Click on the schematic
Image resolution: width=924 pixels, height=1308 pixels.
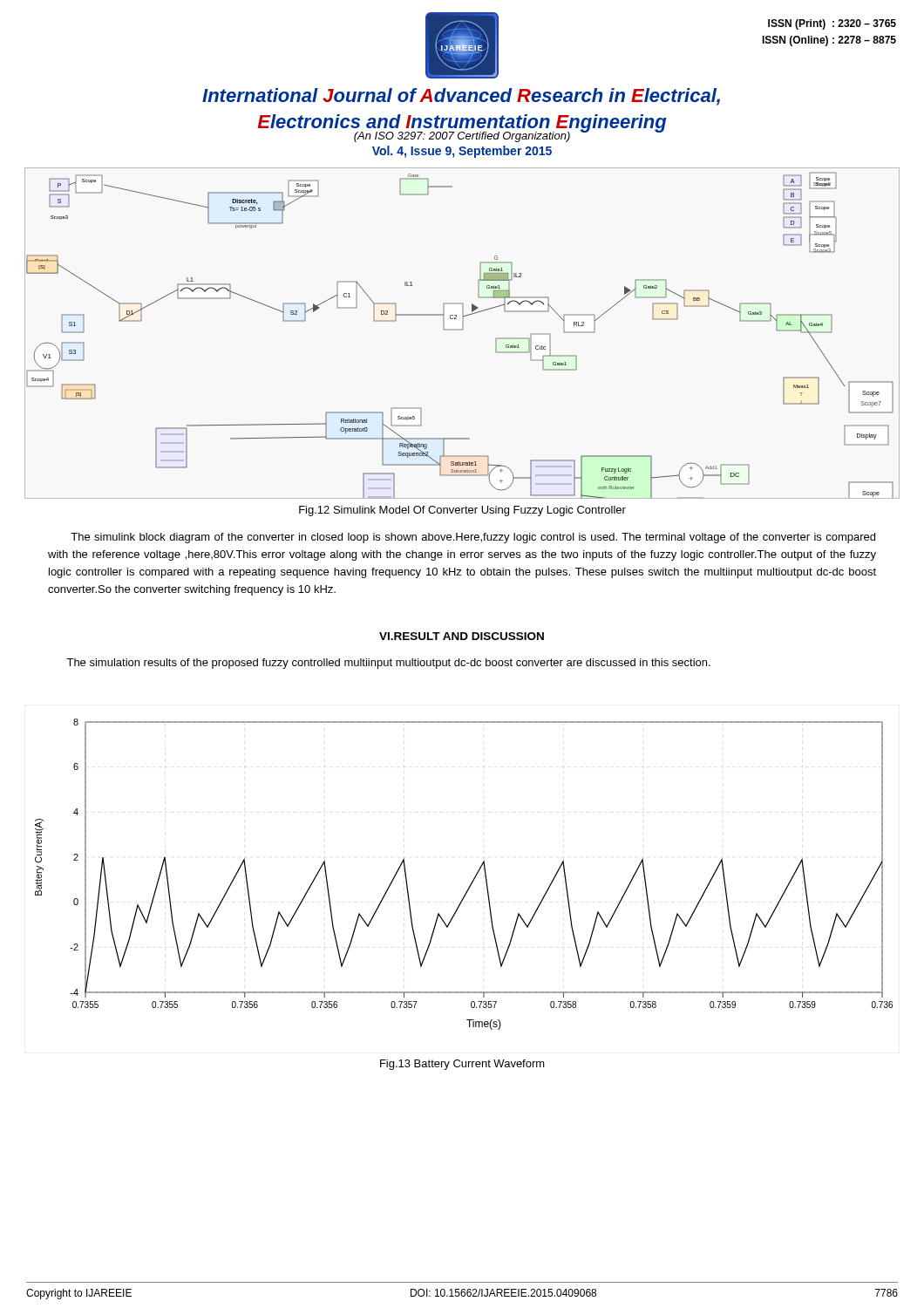click(462, 333)
